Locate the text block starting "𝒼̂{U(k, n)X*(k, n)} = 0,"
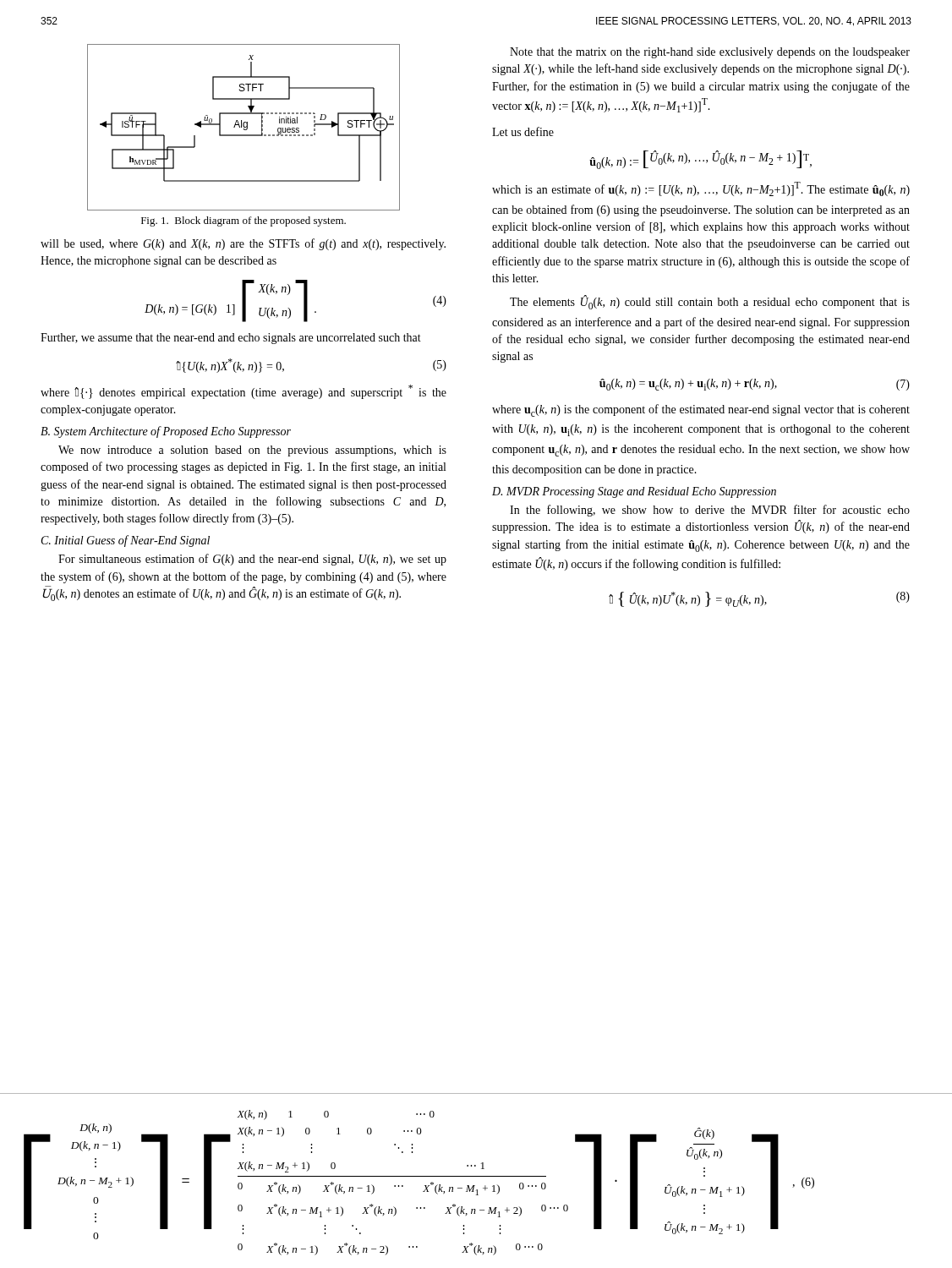The height and width of the screenshot is (1268, 952). point(239,366)
